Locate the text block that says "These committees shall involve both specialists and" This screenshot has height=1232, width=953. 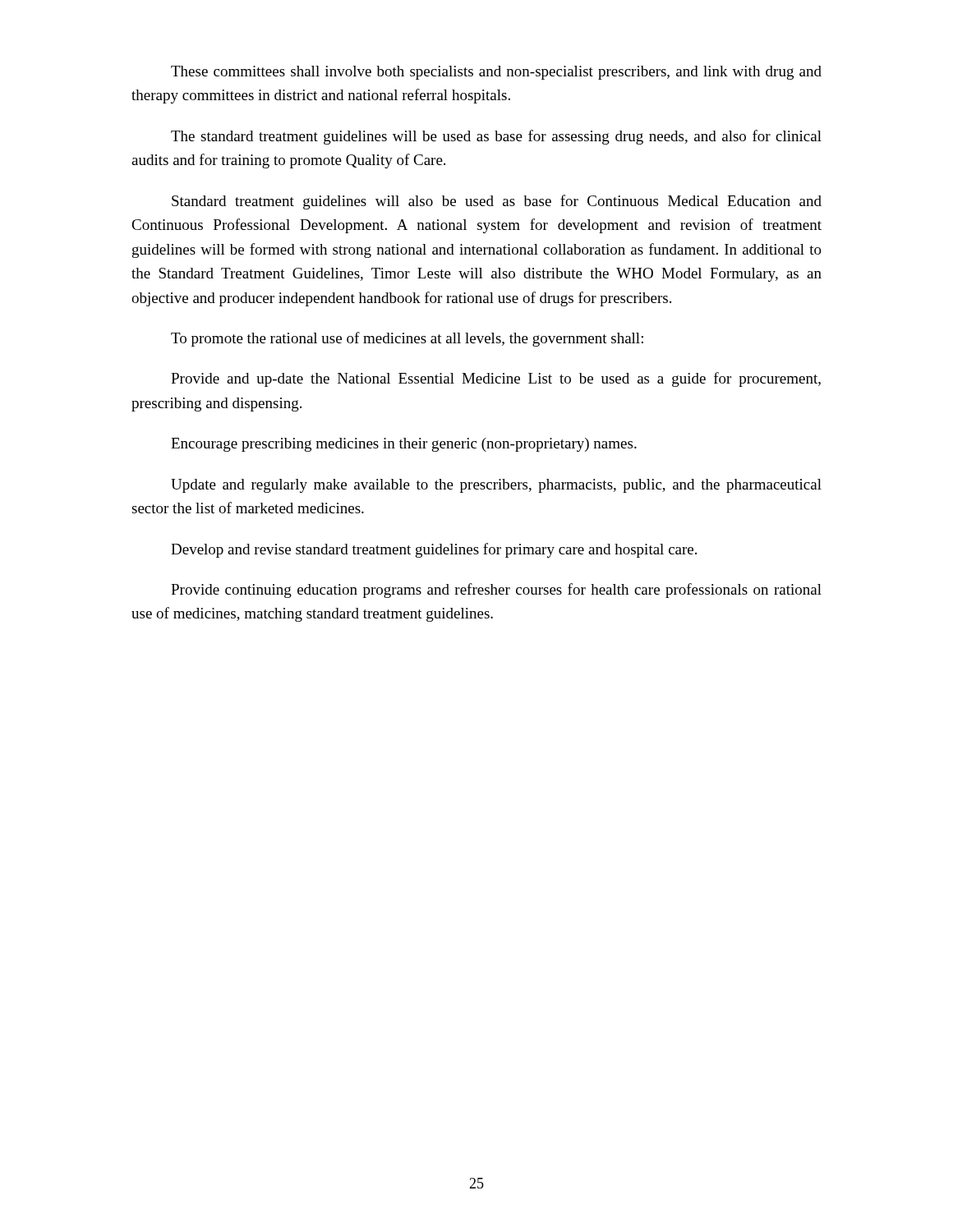pyautogui.click(x=476, y=83)
